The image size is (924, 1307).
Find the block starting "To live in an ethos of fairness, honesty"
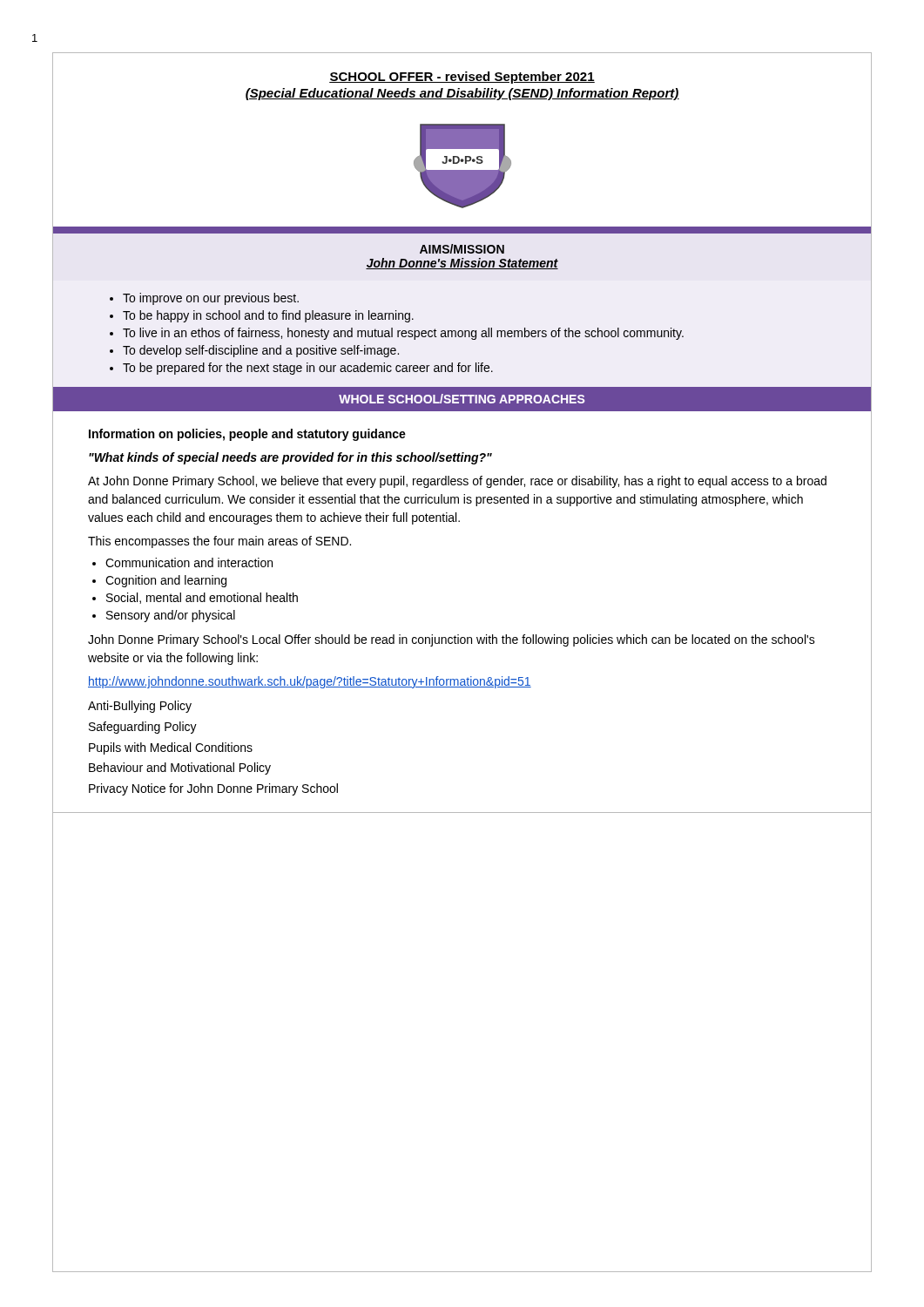pos(404,333)
